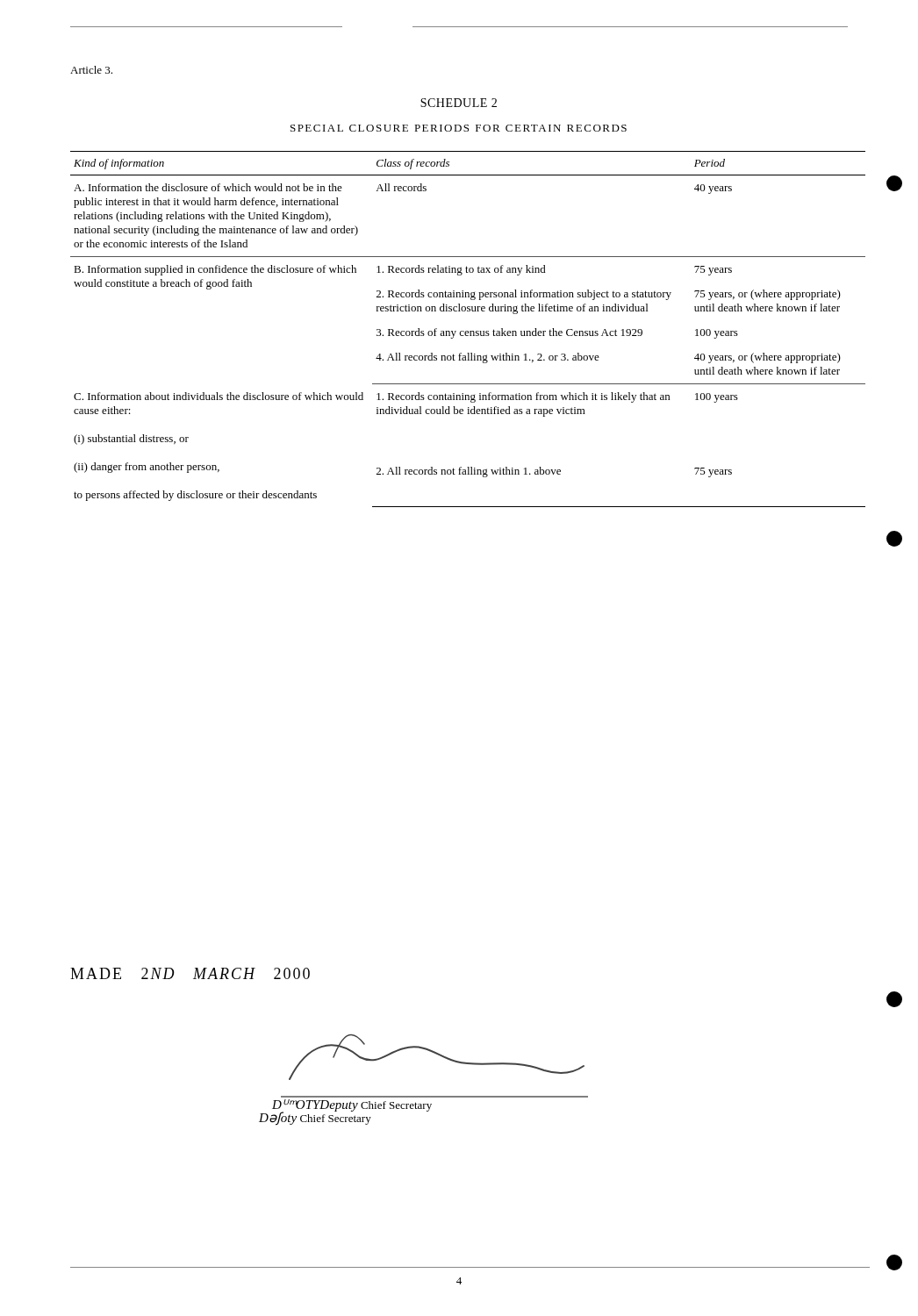Where does it say "SPECIAL CLOSURE PERIODS FOR CERTAIN RECORDS"?
This screenshot has height=1316, width=918.
coord(459,128)
